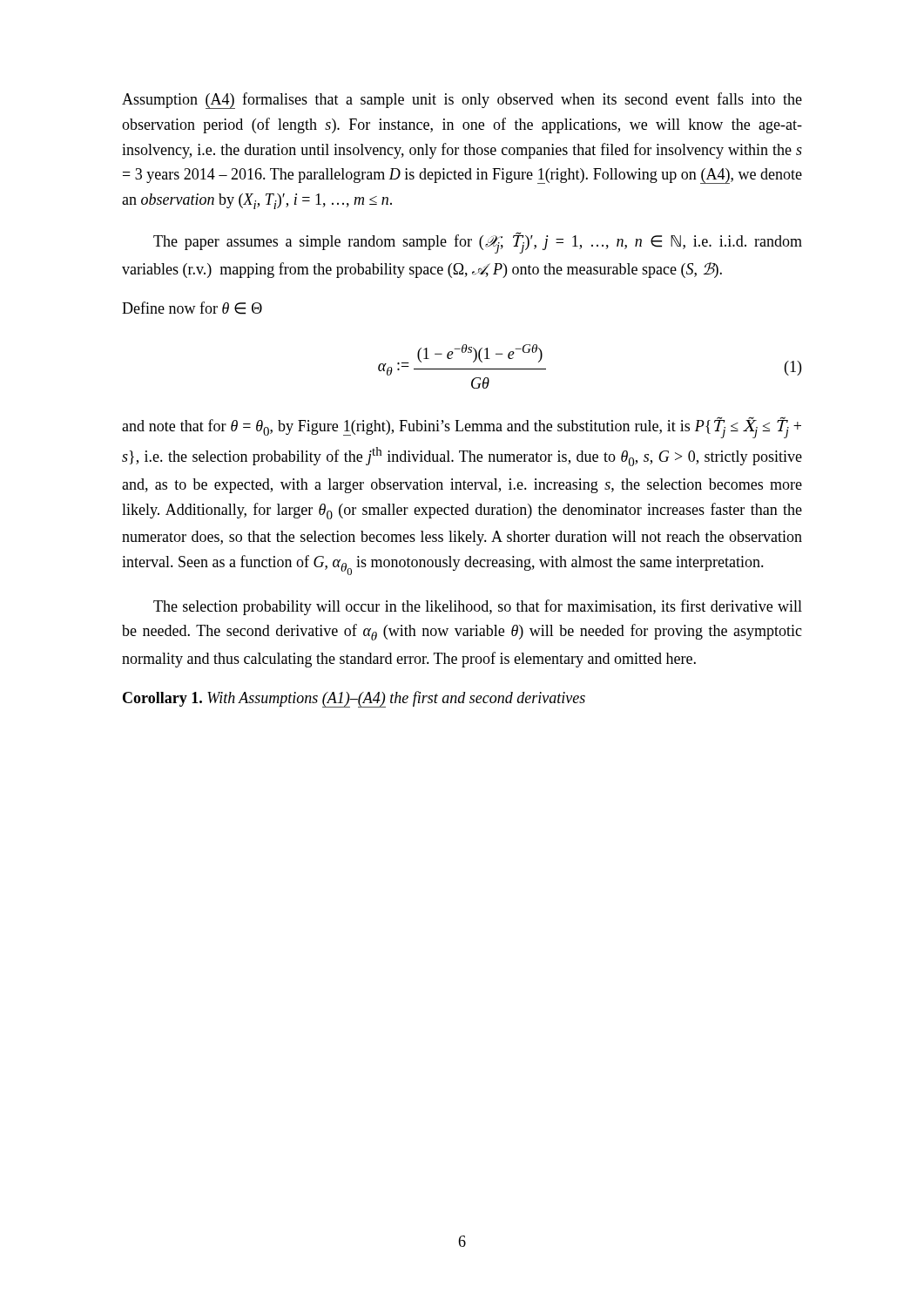
Task: Select the passage starting "αθ := (1 − e−θs)(1"
Action: point(462,367)
